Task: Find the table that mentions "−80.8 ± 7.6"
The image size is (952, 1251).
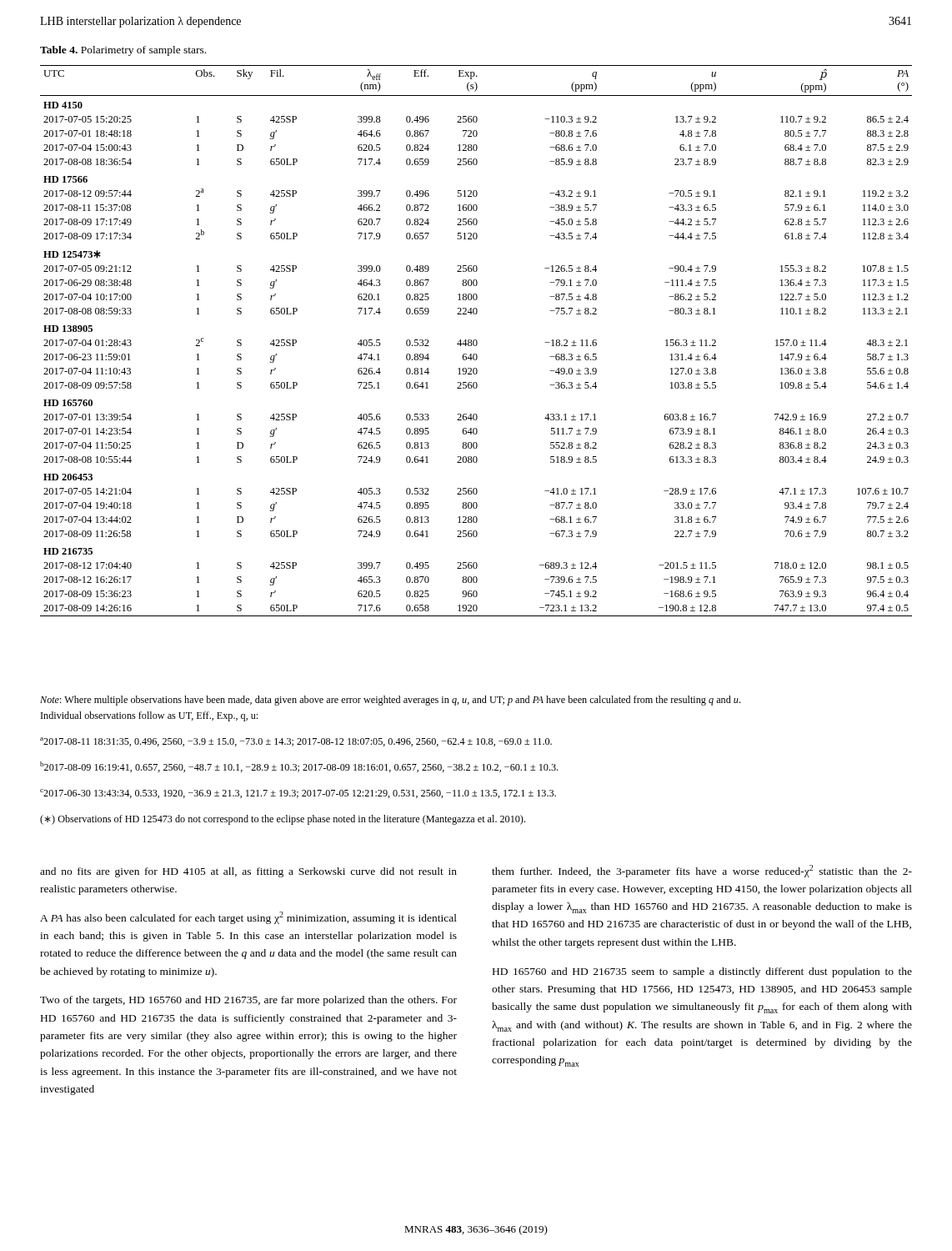Action: (476, 341)
